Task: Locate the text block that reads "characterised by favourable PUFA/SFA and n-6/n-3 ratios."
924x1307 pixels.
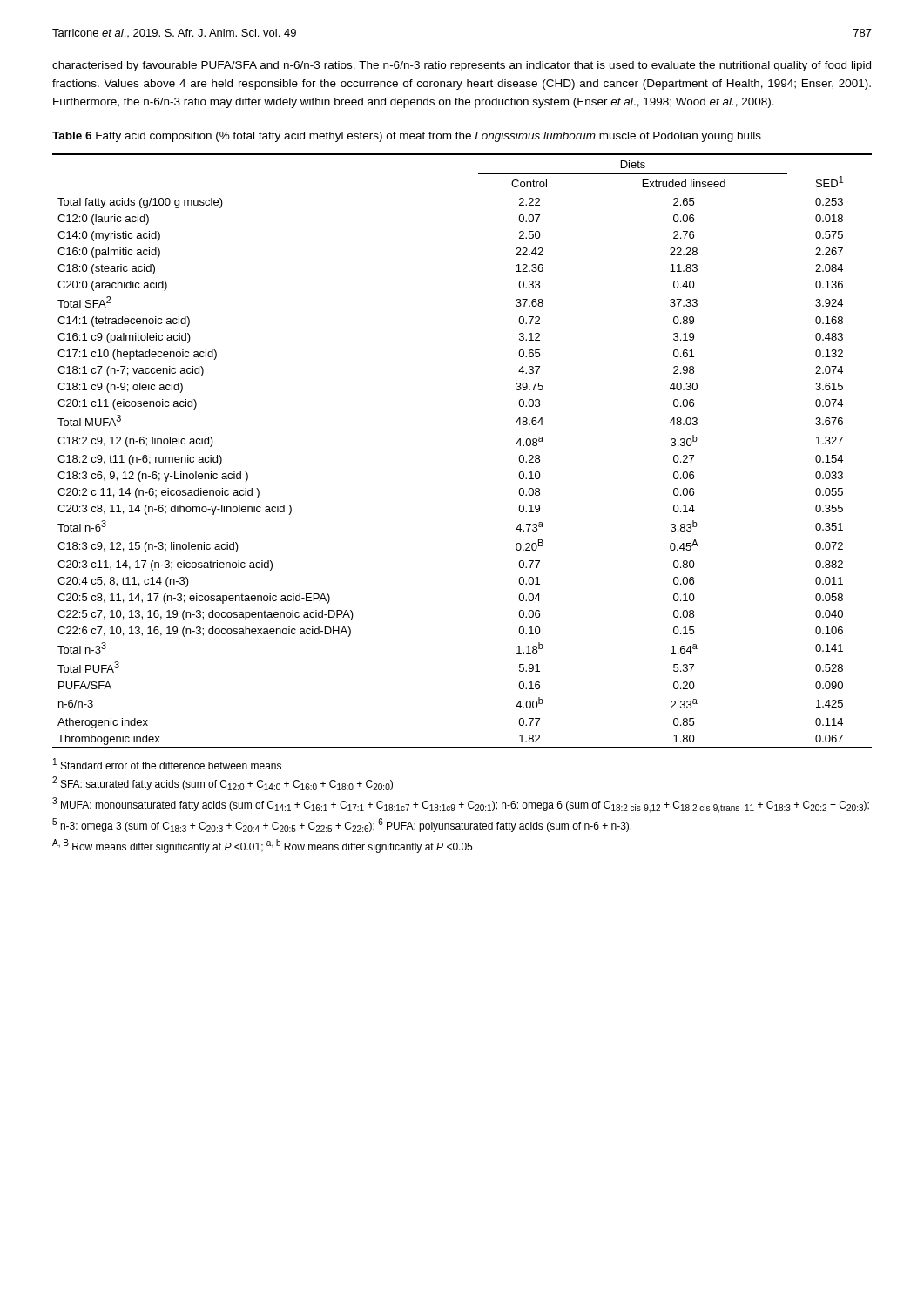Action: pos(462,83)
